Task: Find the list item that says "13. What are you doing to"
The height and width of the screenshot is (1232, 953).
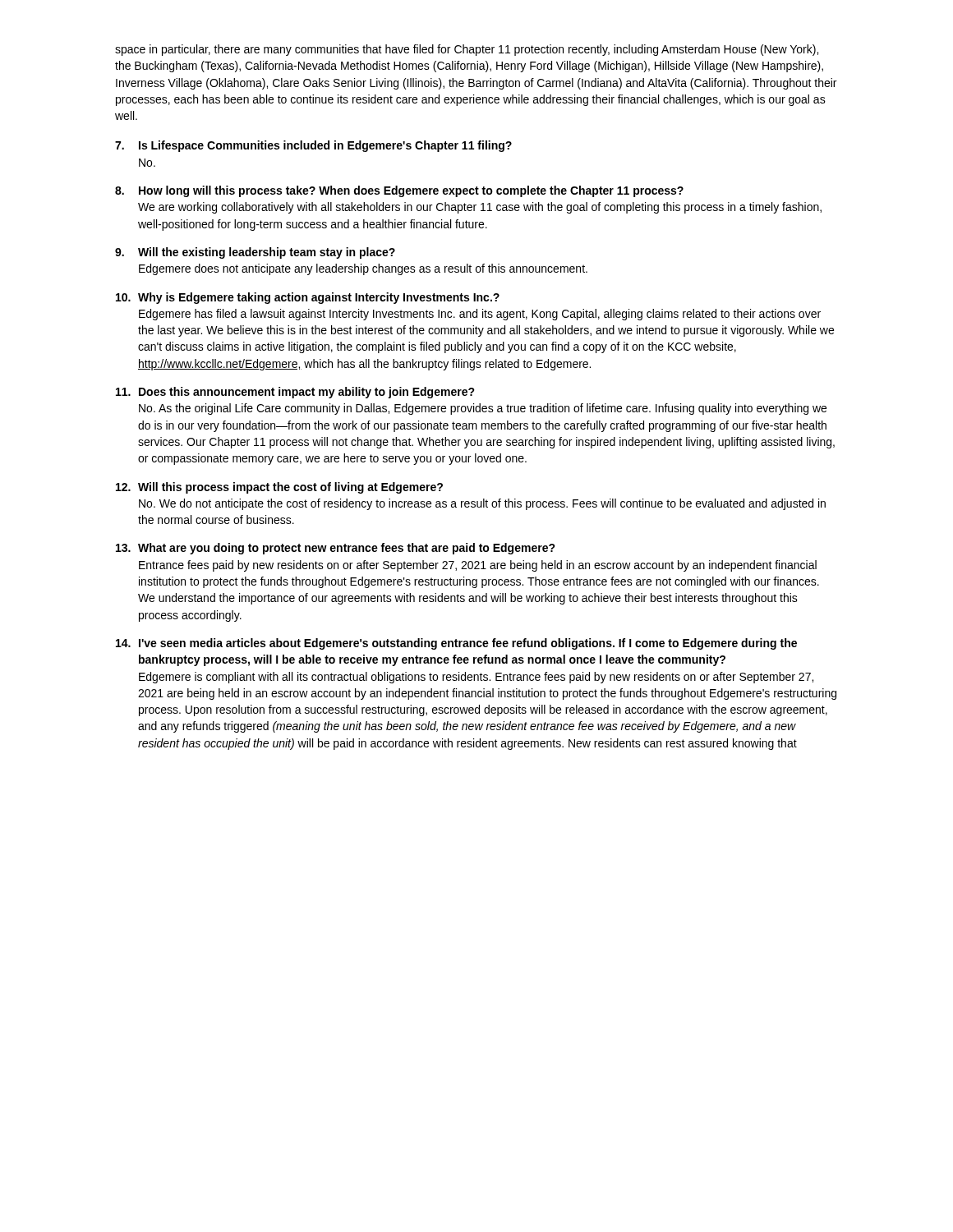Action: [x=476, y=582]
